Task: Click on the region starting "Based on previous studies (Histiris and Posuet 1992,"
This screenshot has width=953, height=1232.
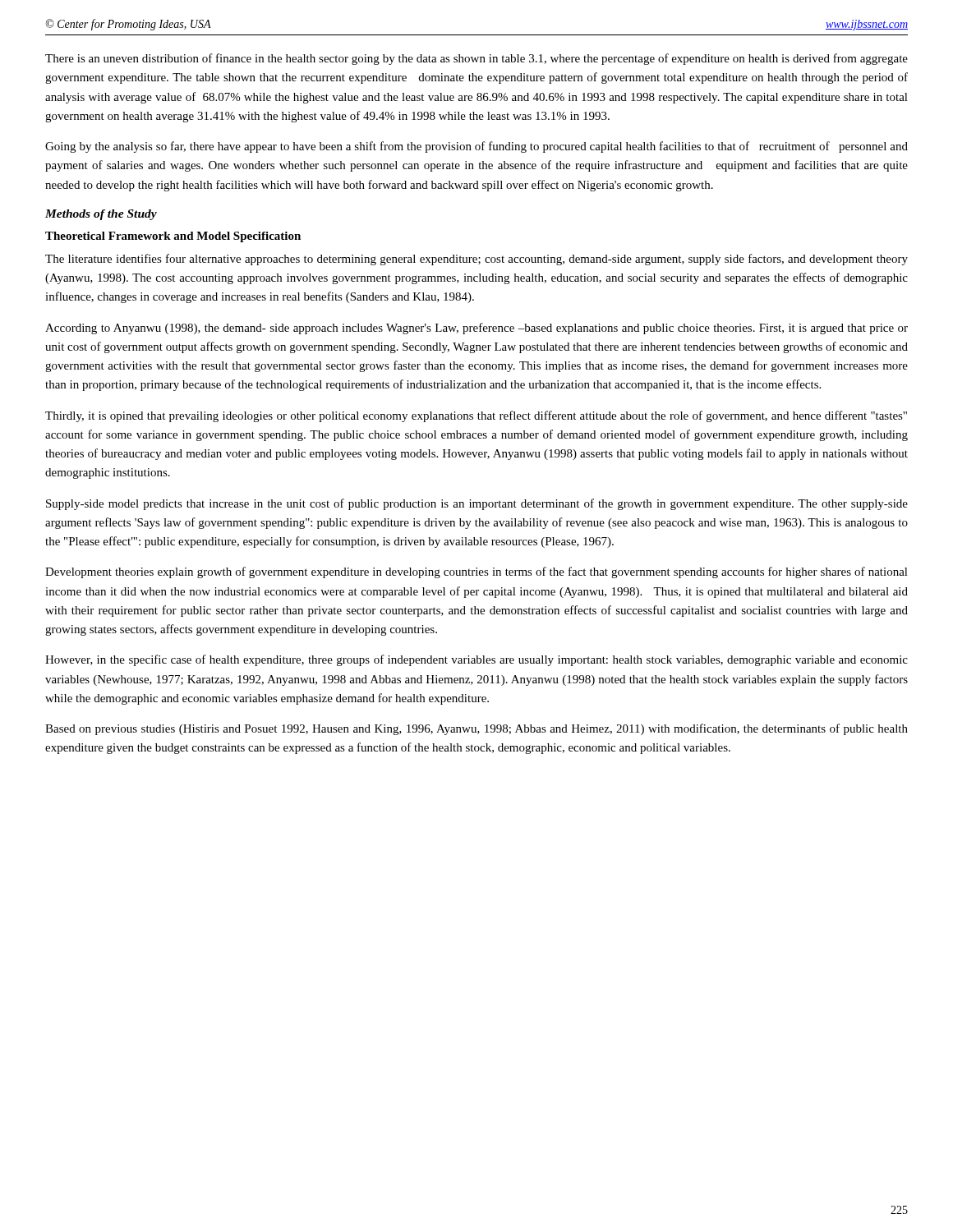Action: click(476, 738)
